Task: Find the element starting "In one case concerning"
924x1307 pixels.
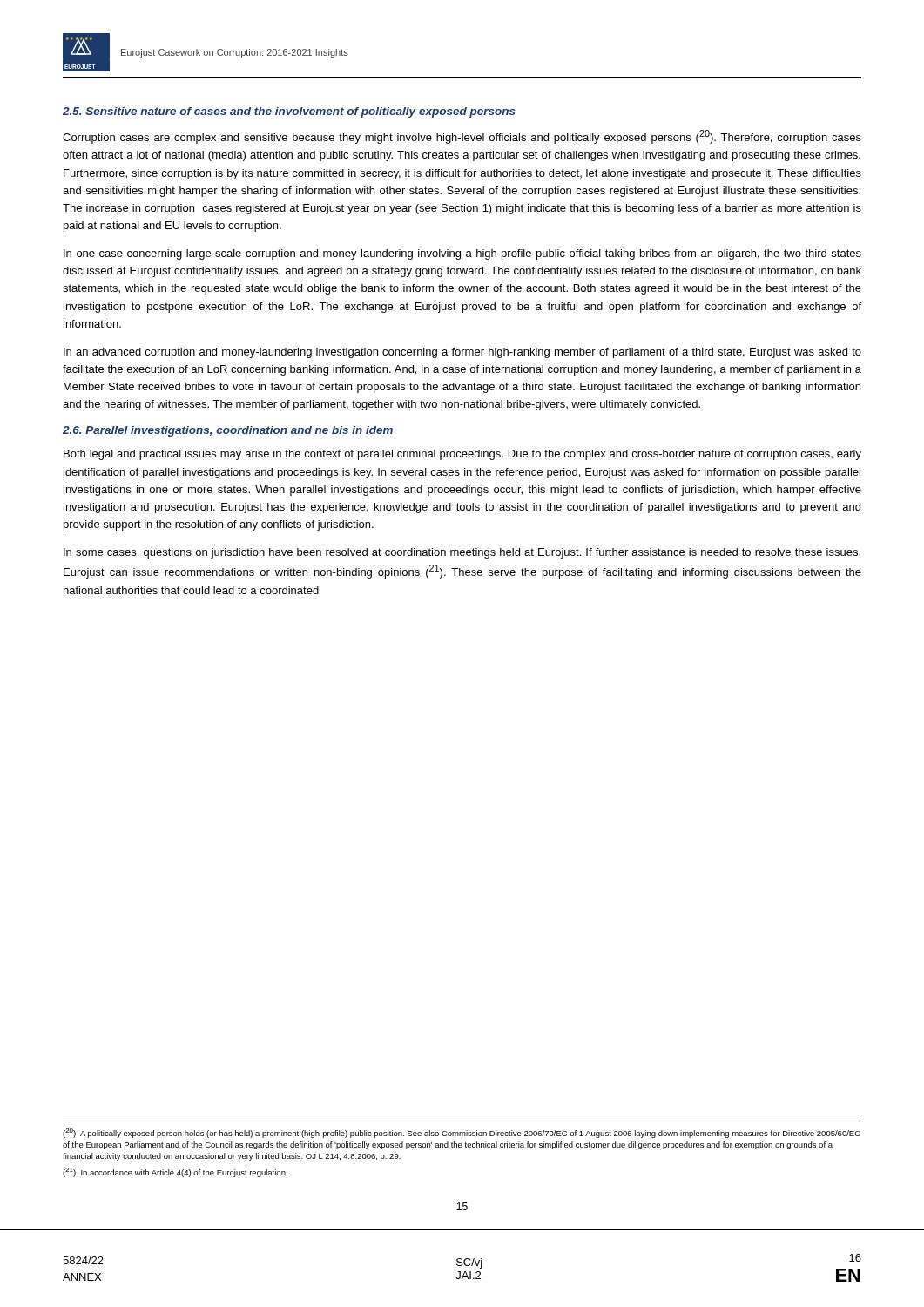Action: point(462,288)
